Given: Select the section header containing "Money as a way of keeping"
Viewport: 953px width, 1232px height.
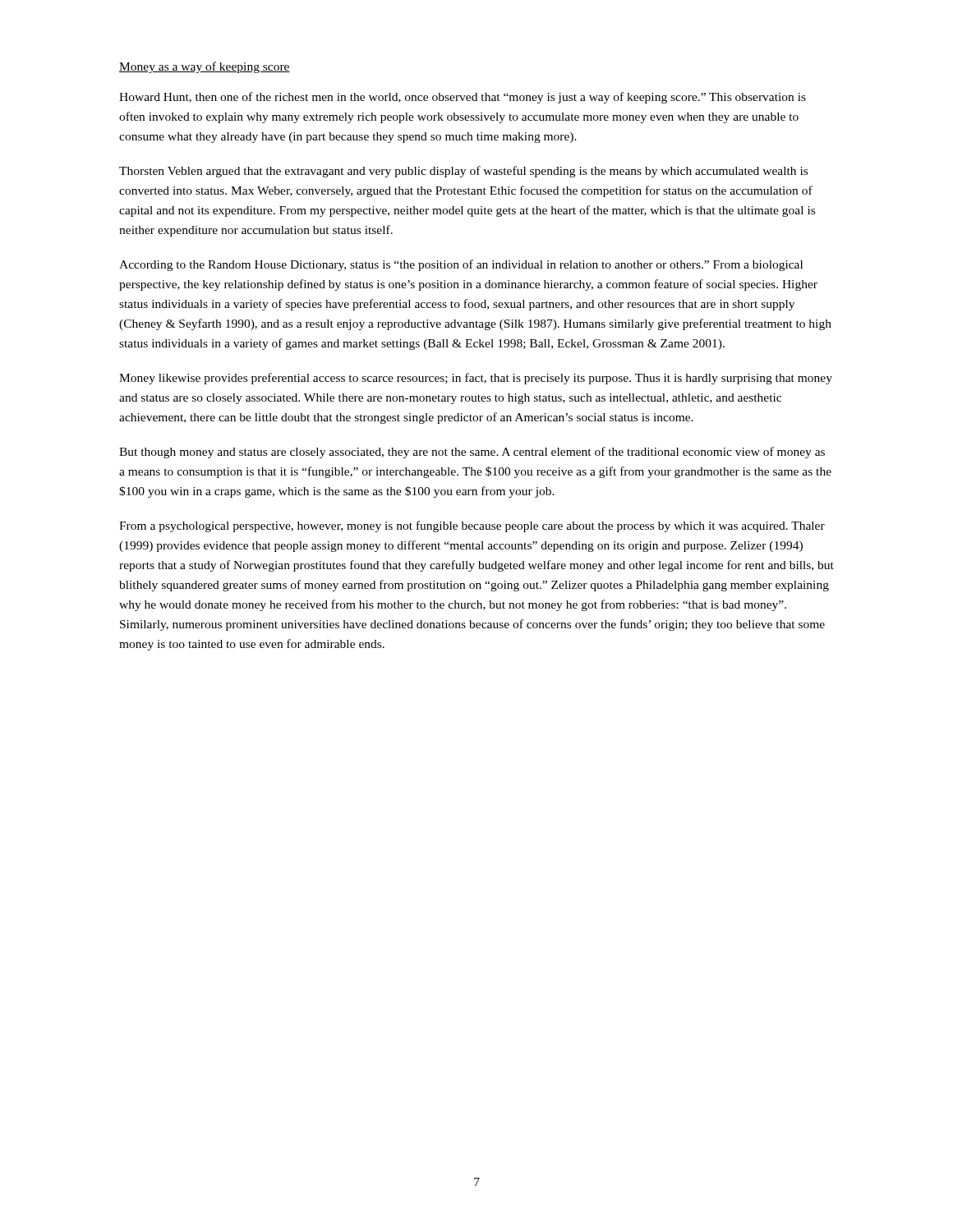Looking at the screenshot, I should (204, 67).
